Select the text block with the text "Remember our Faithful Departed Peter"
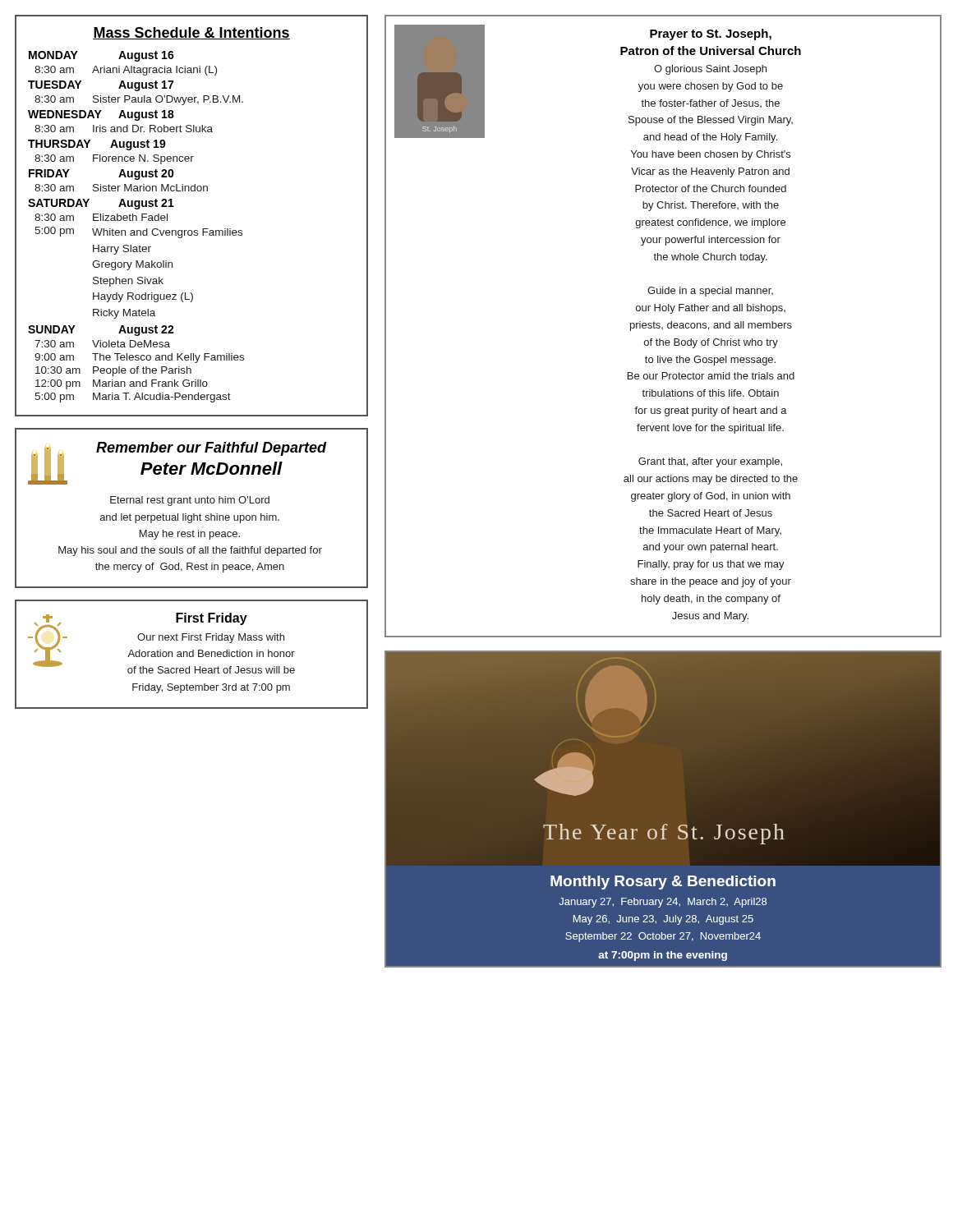The width and height of the screenshot is (953, 1232). [x=190, y=507]
